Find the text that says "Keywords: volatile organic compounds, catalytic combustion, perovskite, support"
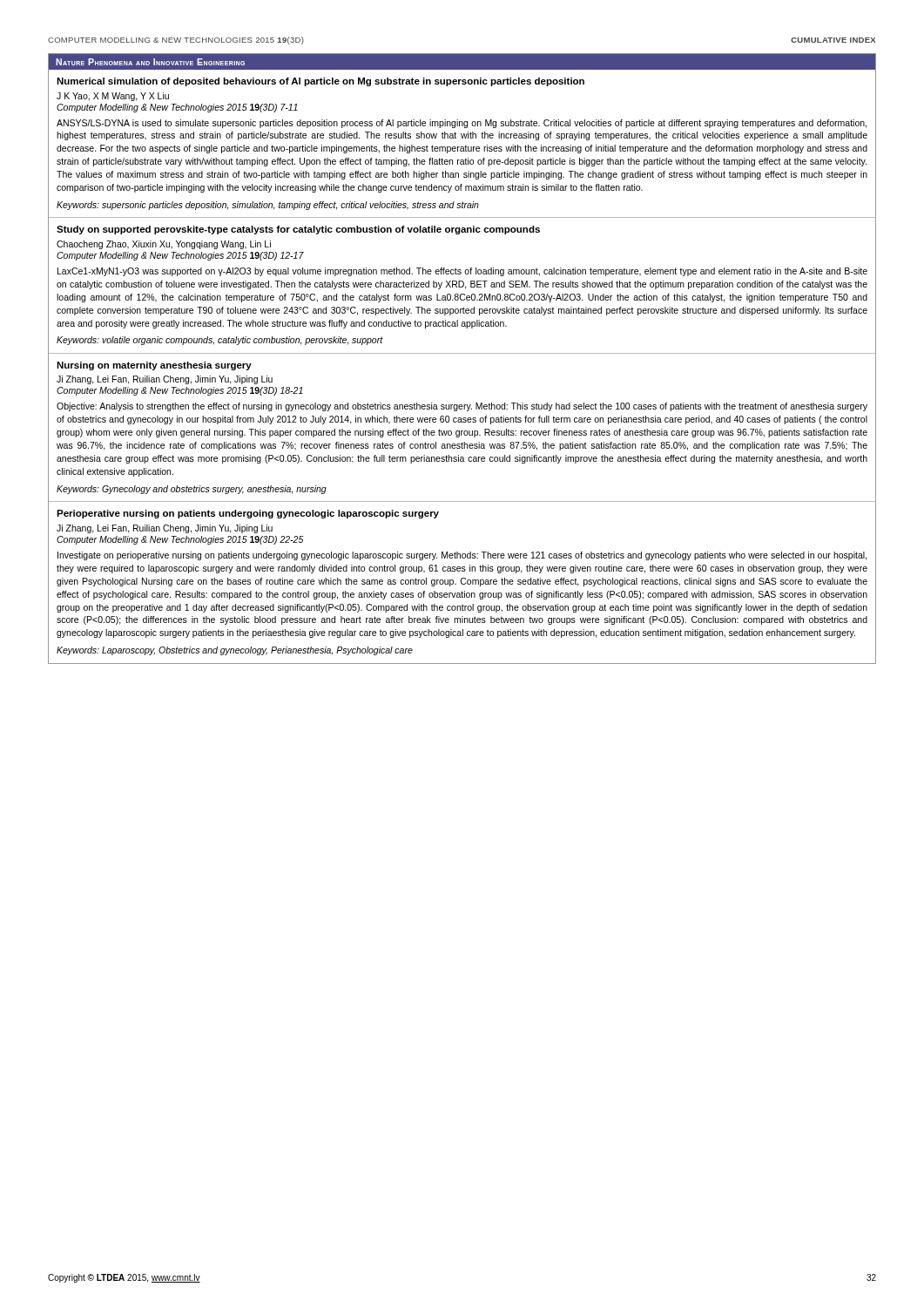 click(x=220, y=340)
